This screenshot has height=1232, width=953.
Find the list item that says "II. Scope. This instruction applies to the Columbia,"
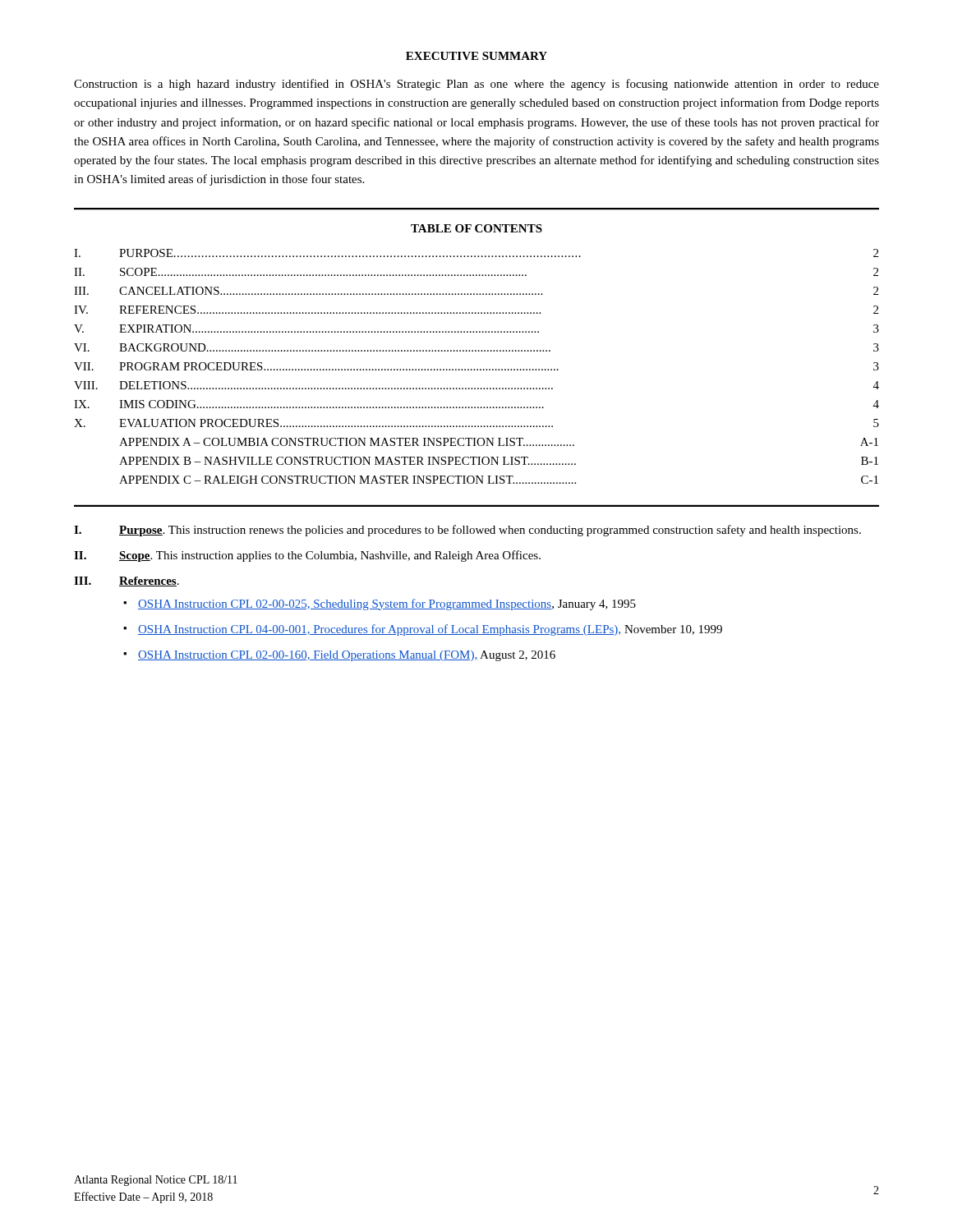pyautogui.click(x=476, y=555)
